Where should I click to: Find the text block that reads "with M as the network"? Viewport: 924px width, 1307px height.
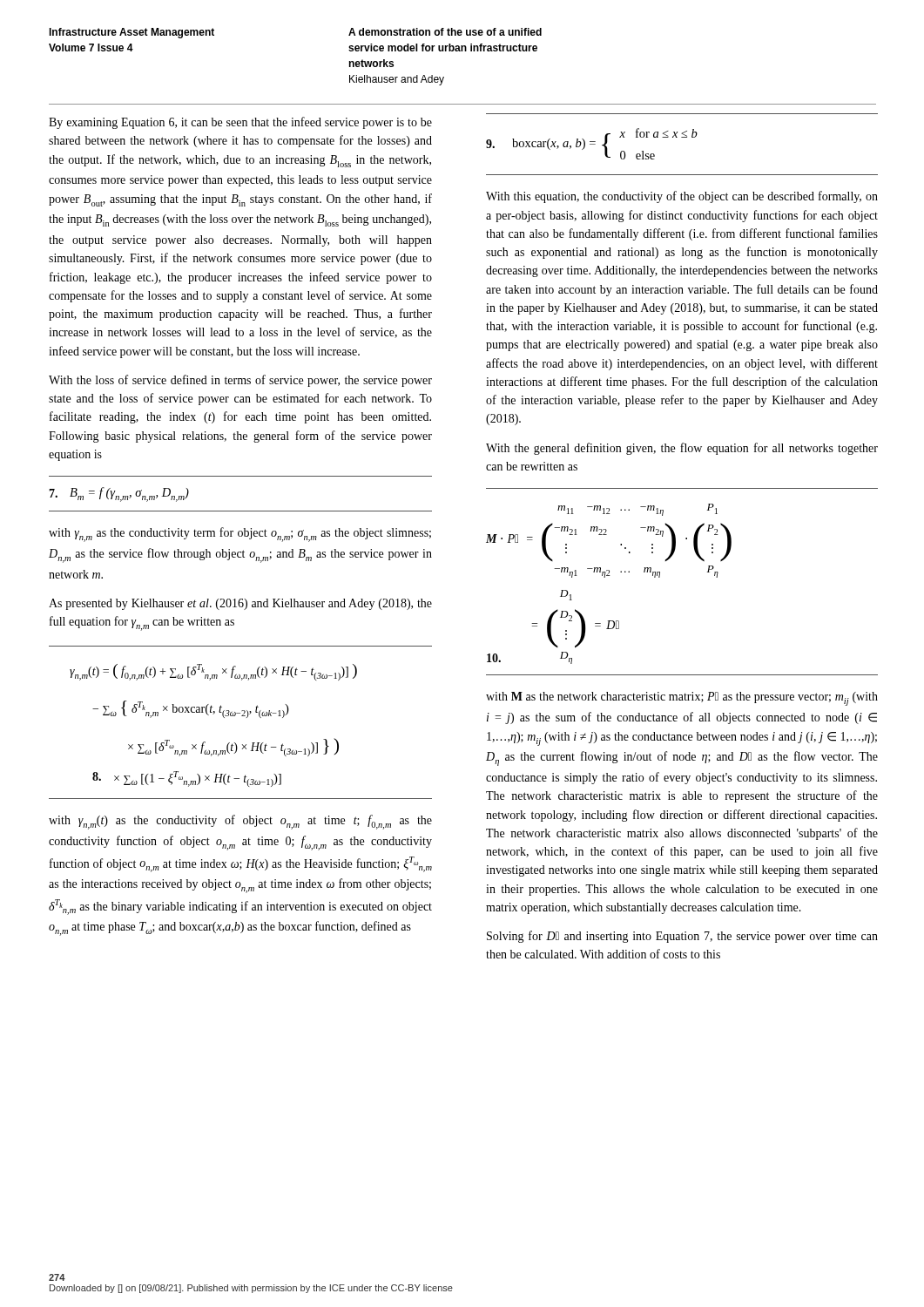coord(682,802)
